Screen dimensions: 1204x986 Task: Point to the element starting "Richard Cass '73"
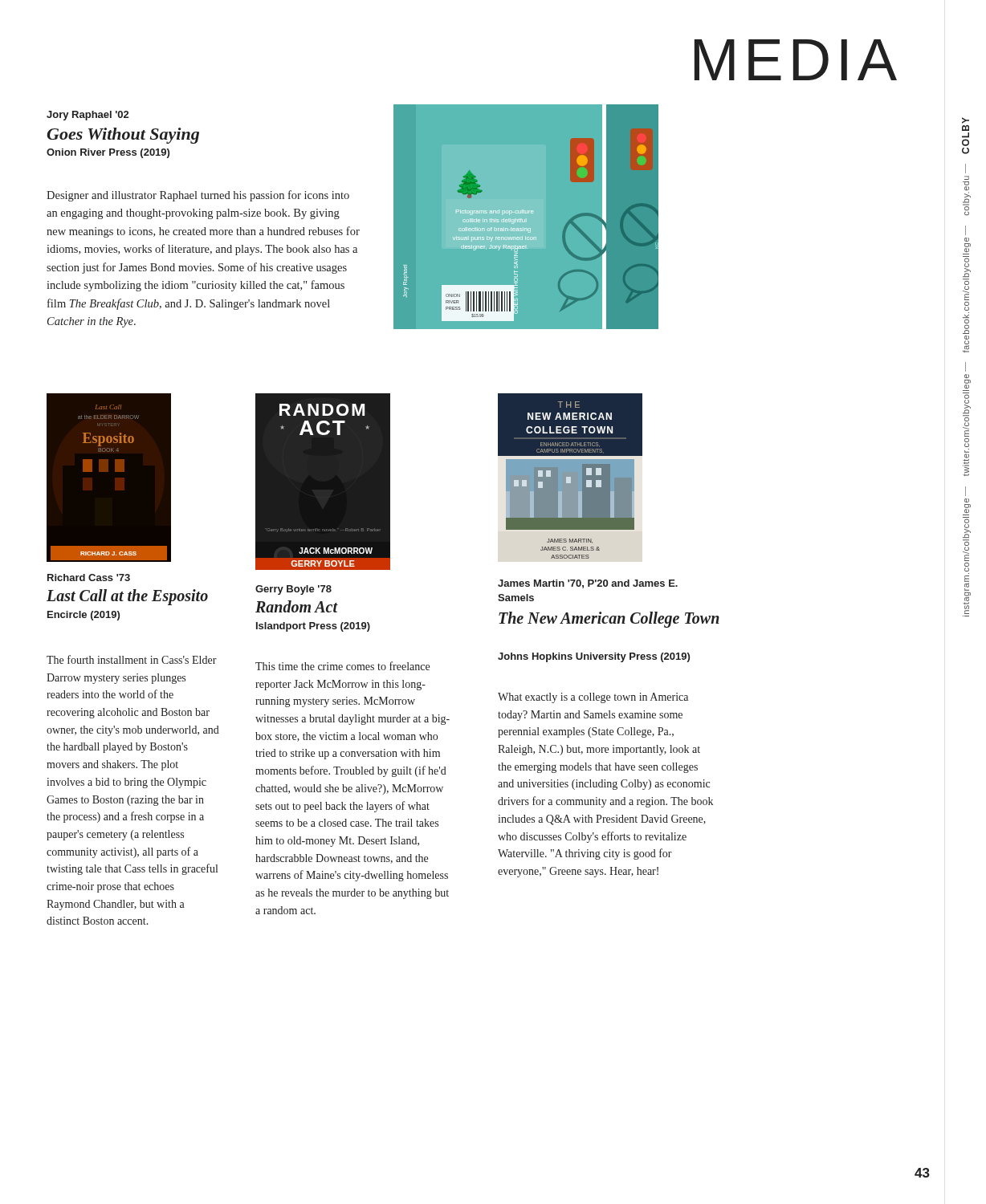88,578
